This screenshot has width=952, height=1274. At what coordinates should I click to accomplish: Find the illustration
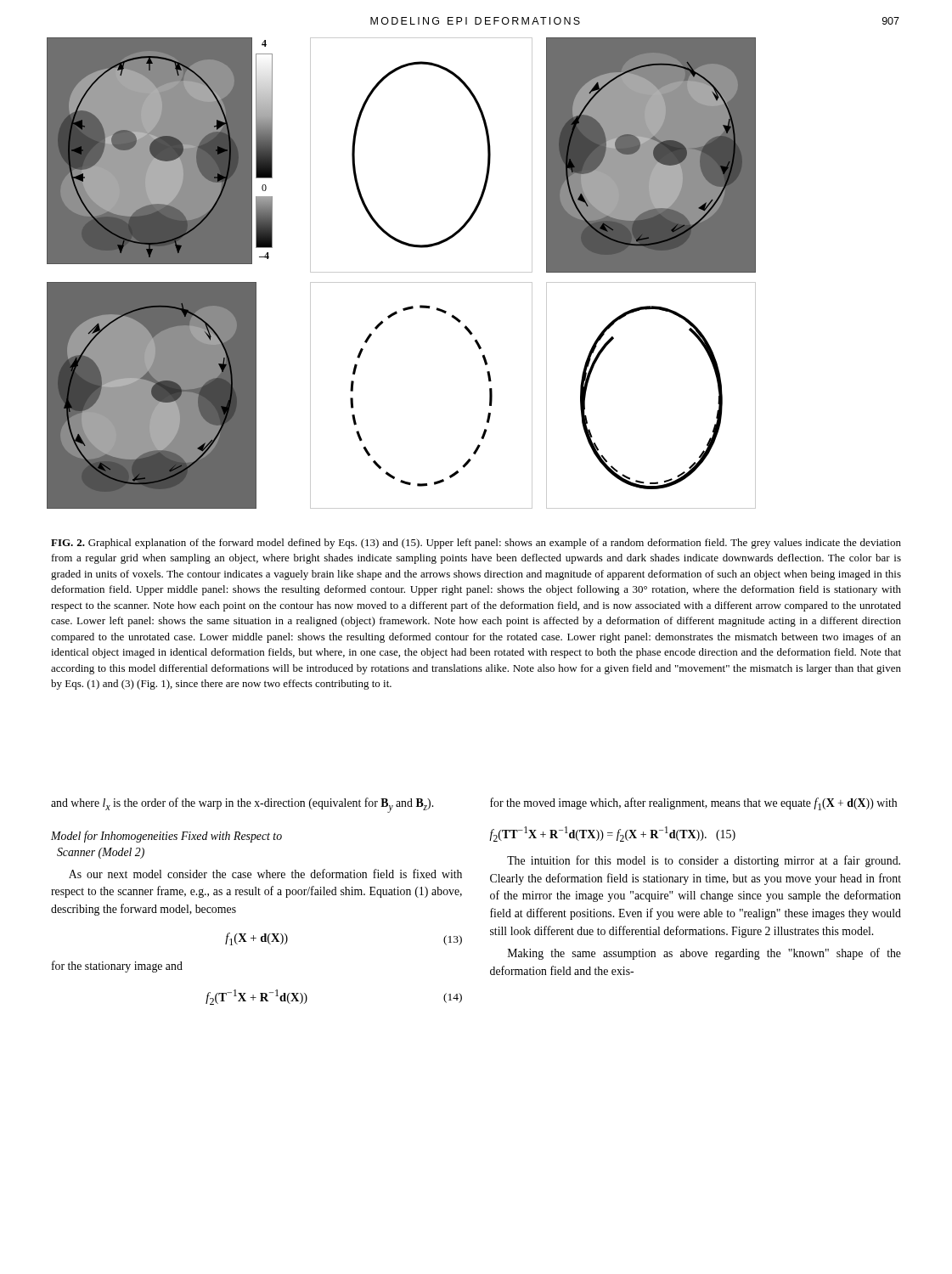pyautogui.click(x=476, y=287)
